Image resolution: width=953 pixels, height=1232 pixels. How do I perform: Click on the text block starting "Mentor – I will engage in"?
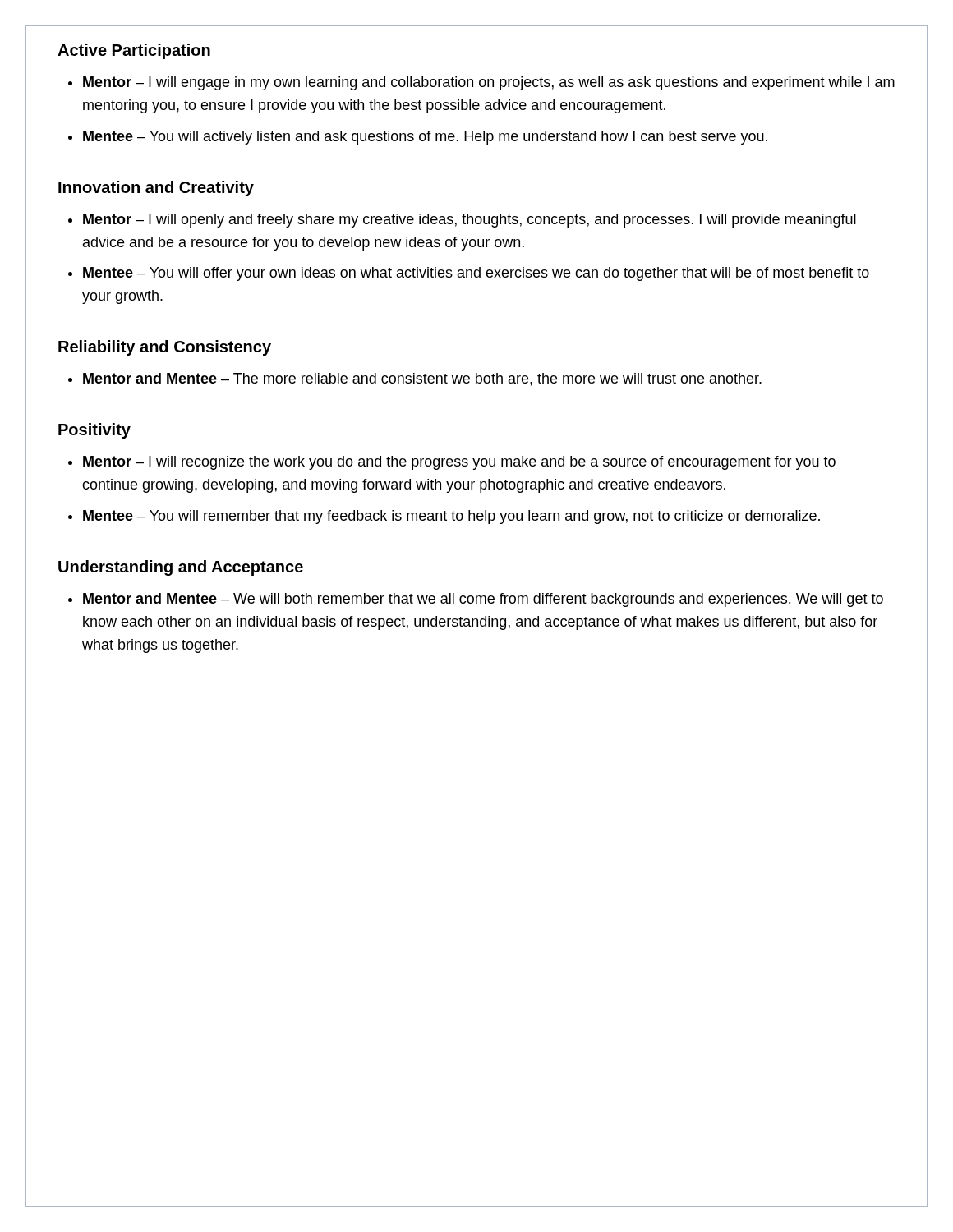[x=489, y=94]
